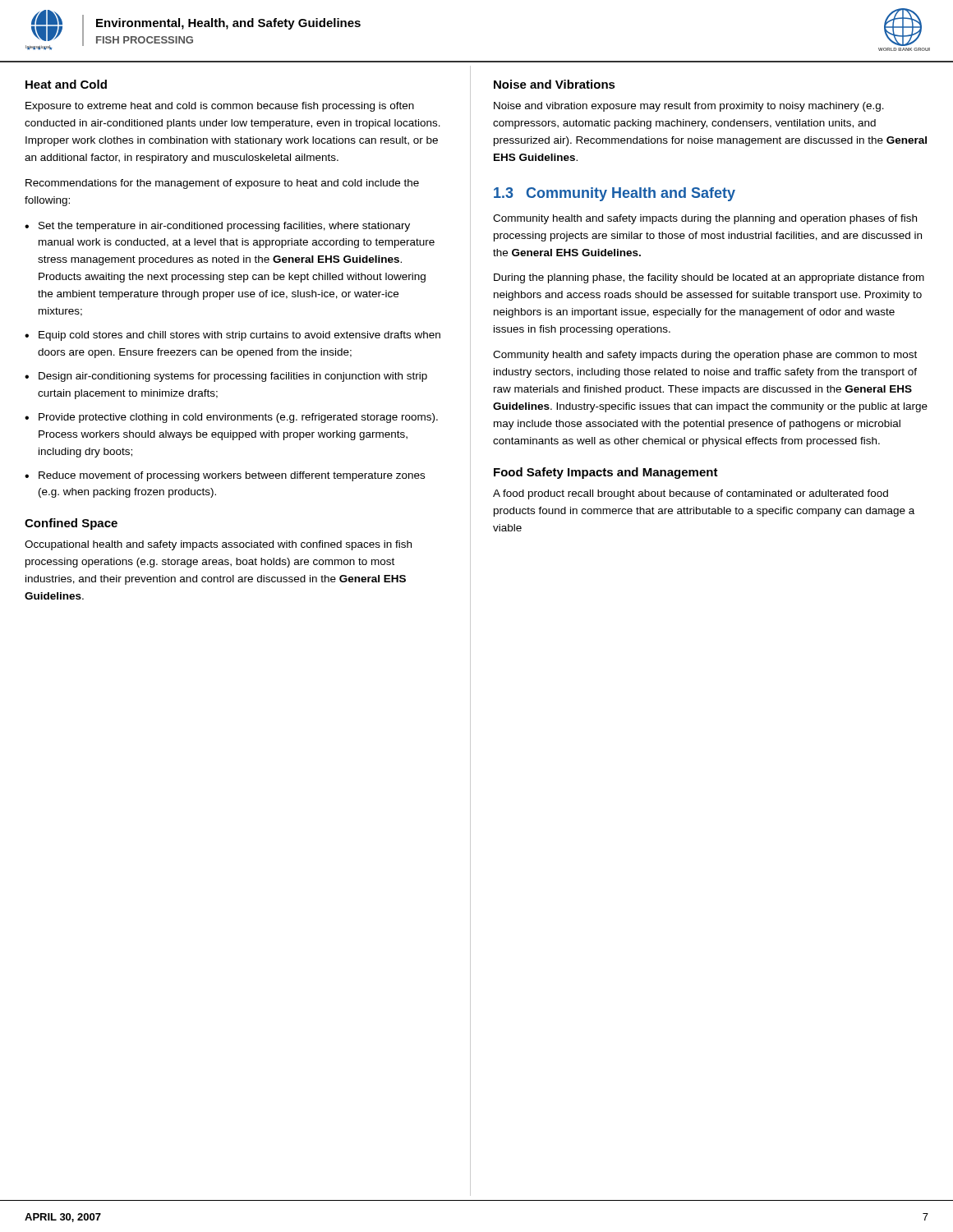Screen dimensions: 1232x953
Task: Where is the passage that starts "Equip cold stores and chill stores with strip"?
Action: (239, 343)
